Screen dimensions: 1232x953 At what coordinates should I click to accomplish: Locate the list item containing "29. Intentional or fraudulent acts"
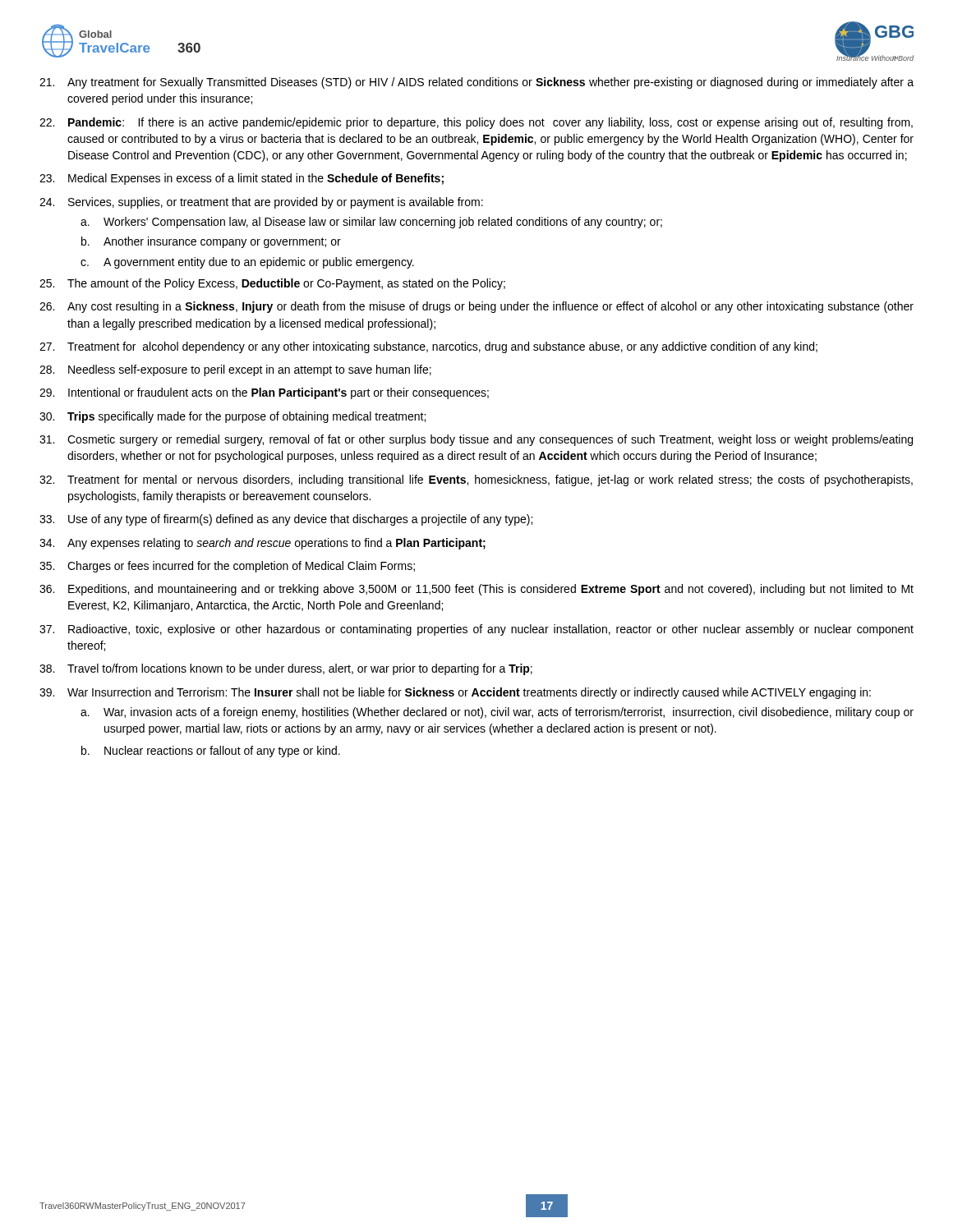pyautogui.click(x=476, y=393)
